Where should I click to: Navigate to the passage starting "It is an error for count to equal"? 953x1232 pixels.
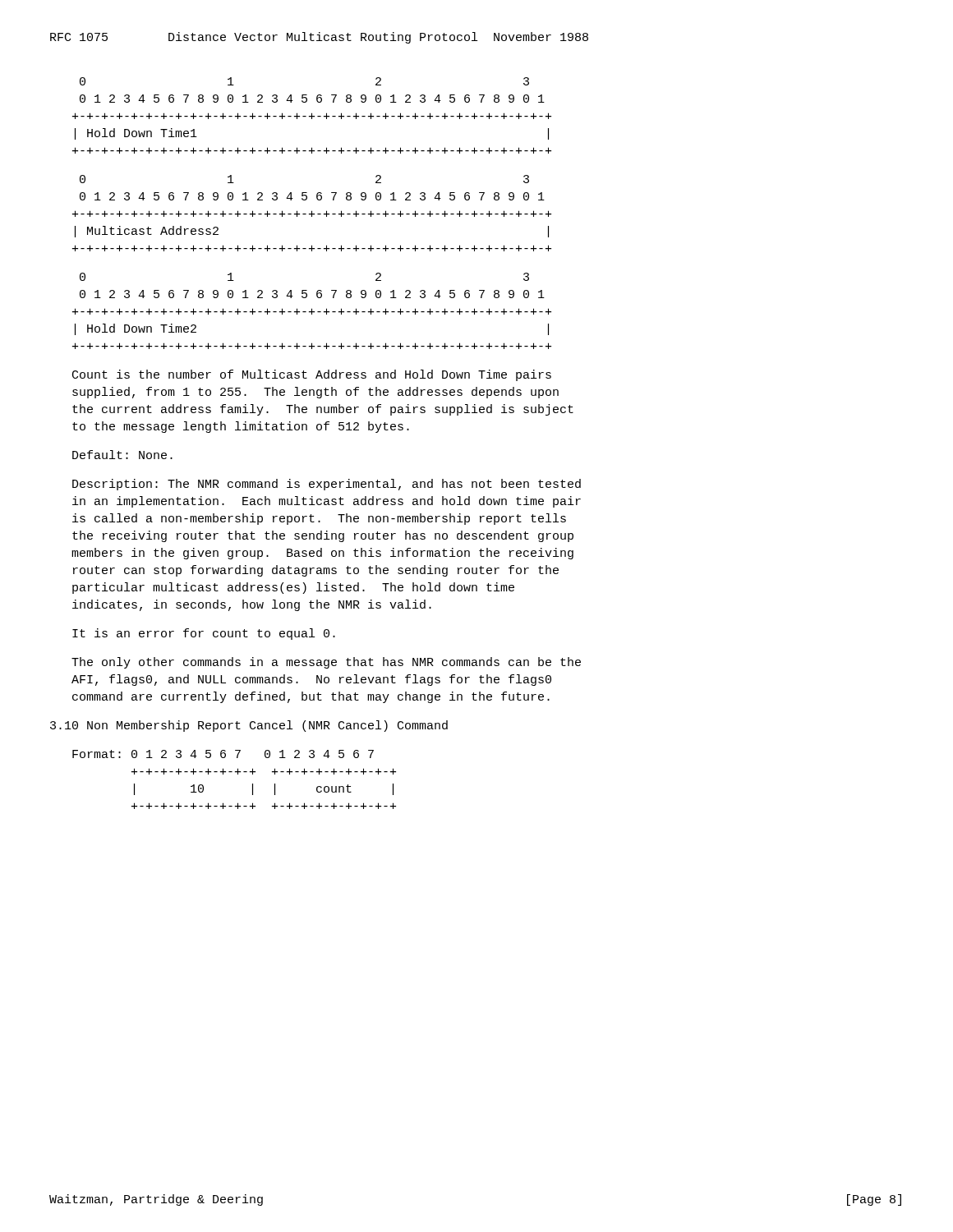[204, 634]
